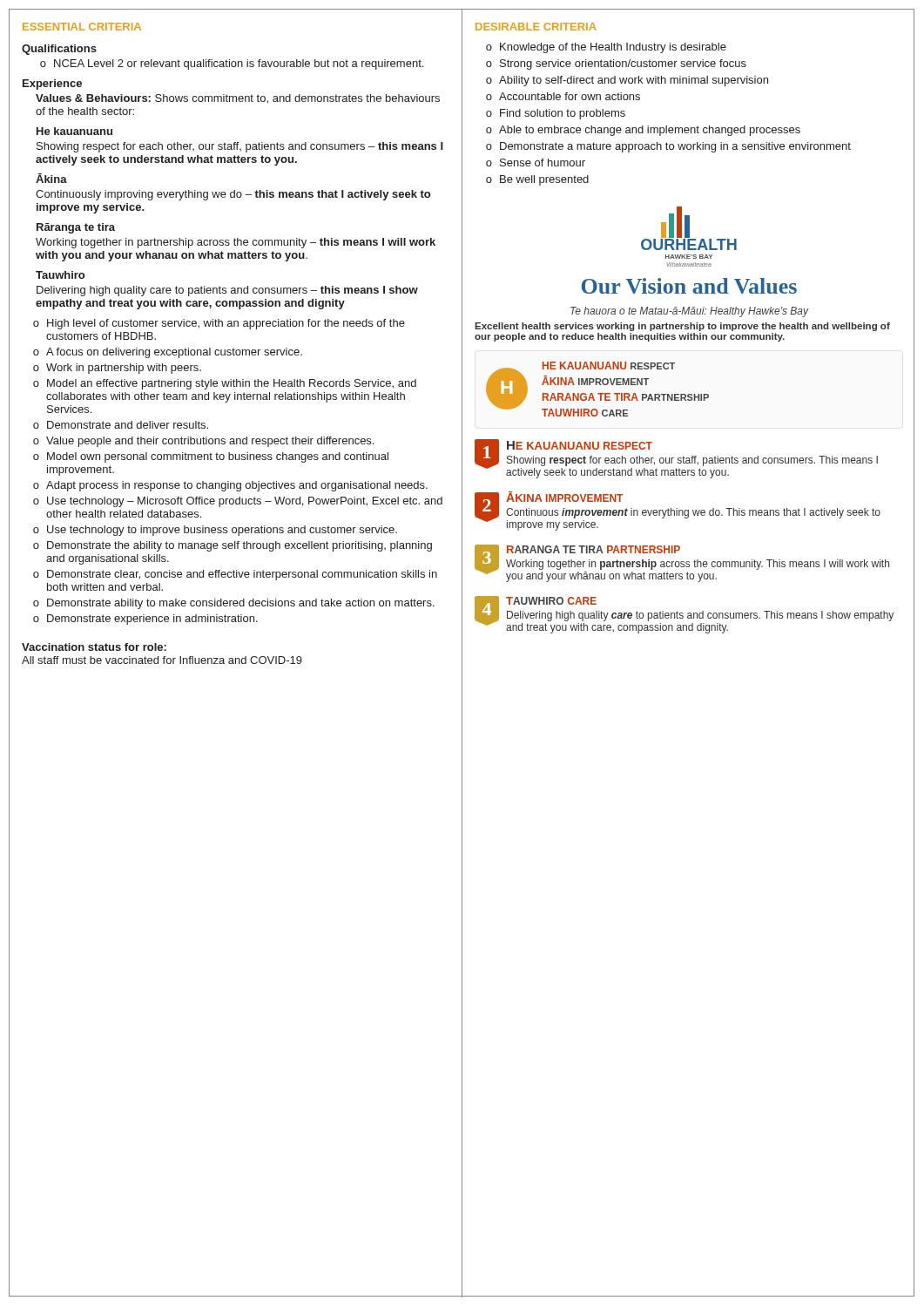The width and height of the screenshot is (924, 1307).
Task: Click on the list item that says "oDemonstrate and deliver results."
Action: (115, 425)
